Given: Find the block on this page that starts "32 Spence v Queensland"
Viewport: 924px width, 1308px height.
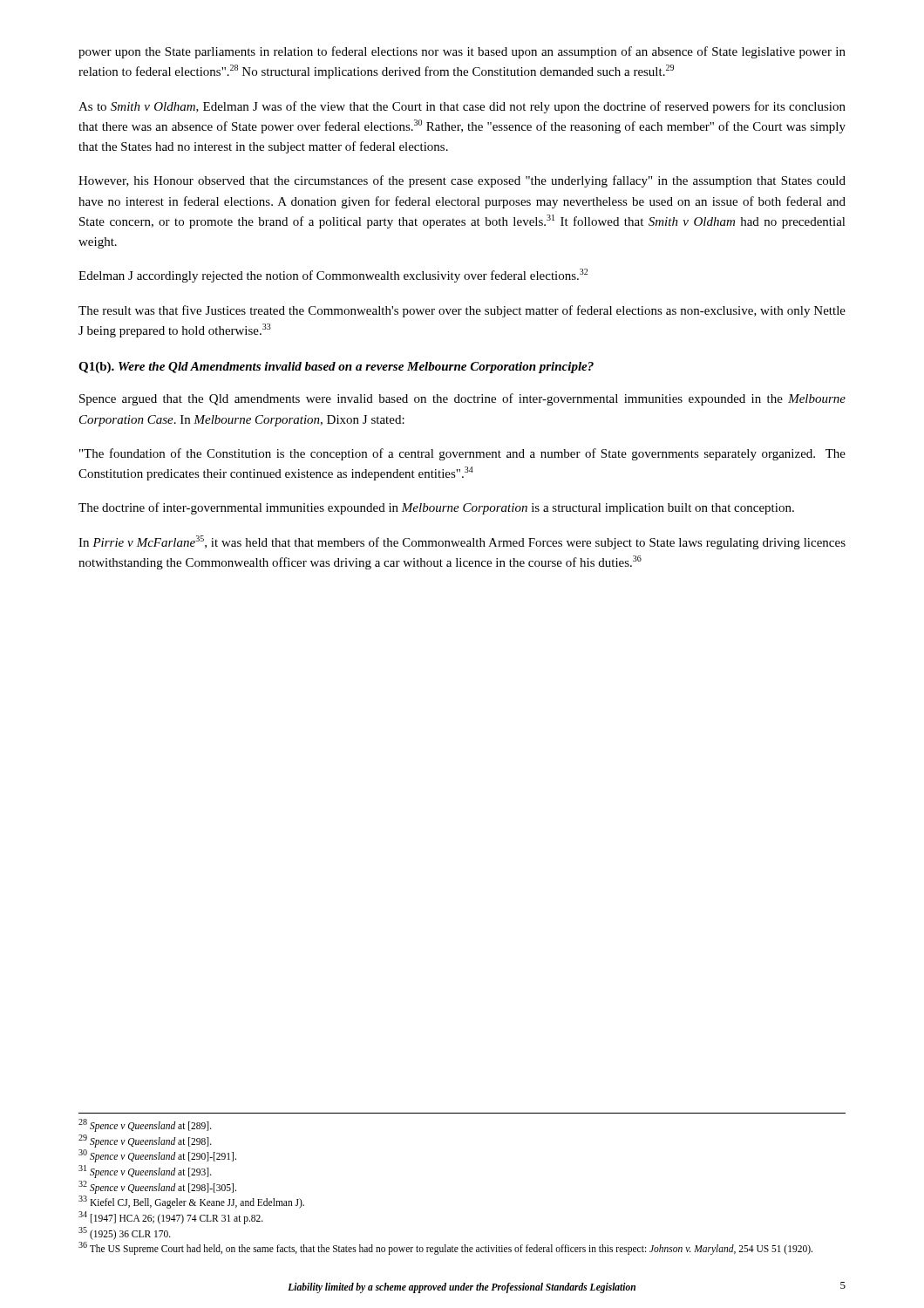Looking at the screenshot, I should 158,1186.
